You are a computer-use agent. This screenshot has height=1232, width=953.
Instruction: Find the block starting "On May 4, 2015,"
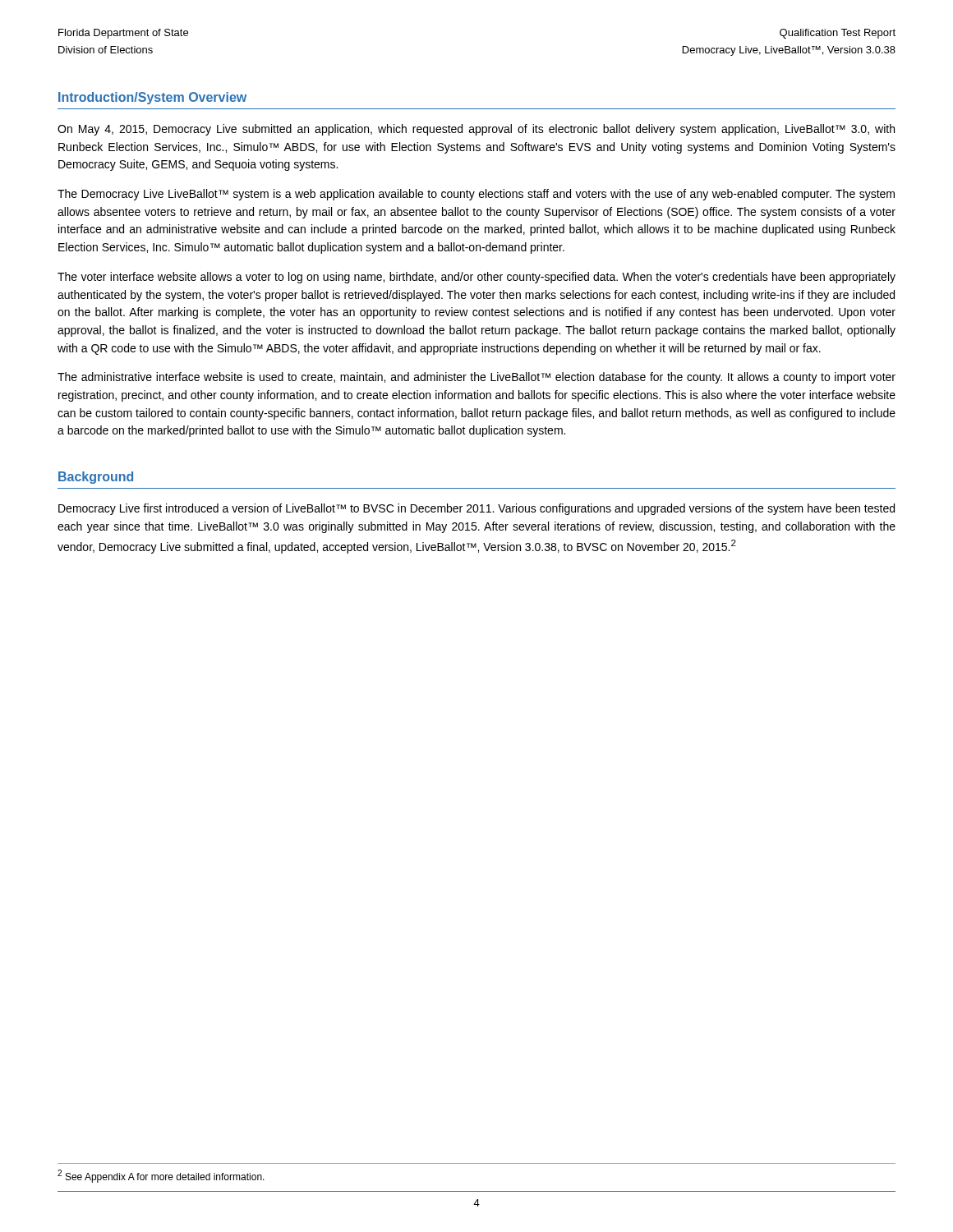(476, 147)
